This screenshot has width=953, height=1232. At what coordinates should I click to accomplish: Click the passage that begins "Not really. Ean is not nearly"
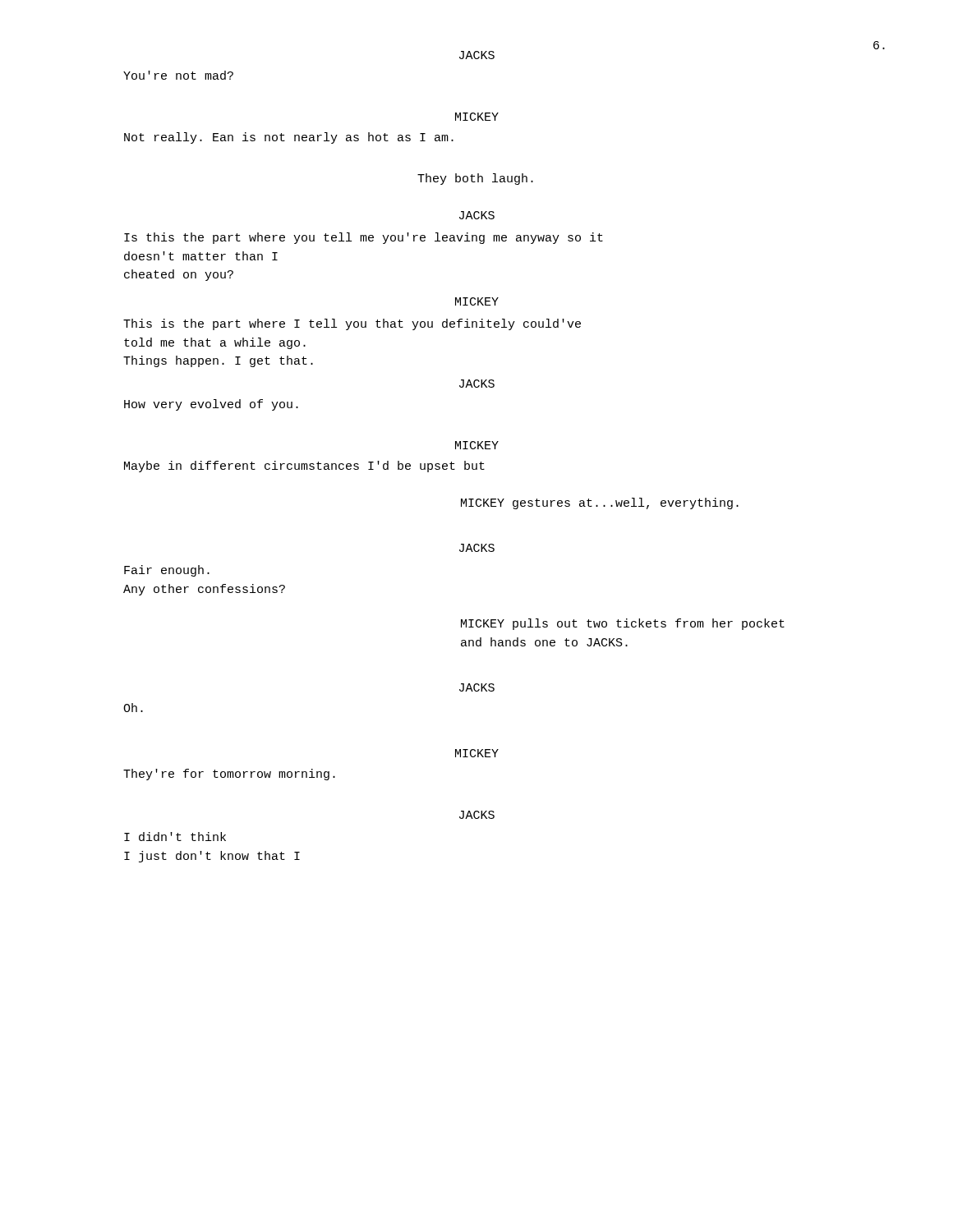(x=290, y=138)
